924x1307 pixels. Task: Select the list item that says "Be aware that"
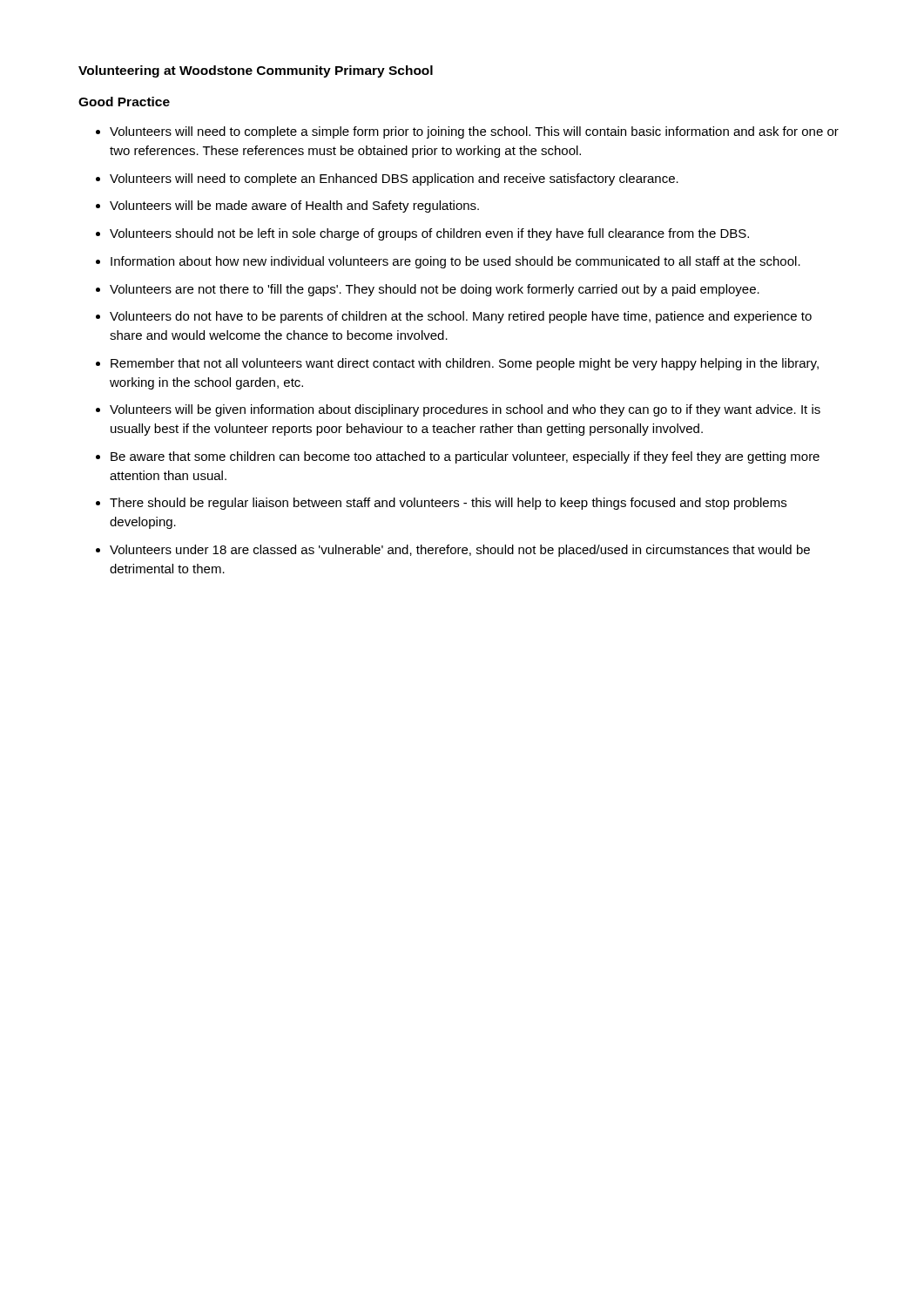pyautogui.click(x=465, y=465)
